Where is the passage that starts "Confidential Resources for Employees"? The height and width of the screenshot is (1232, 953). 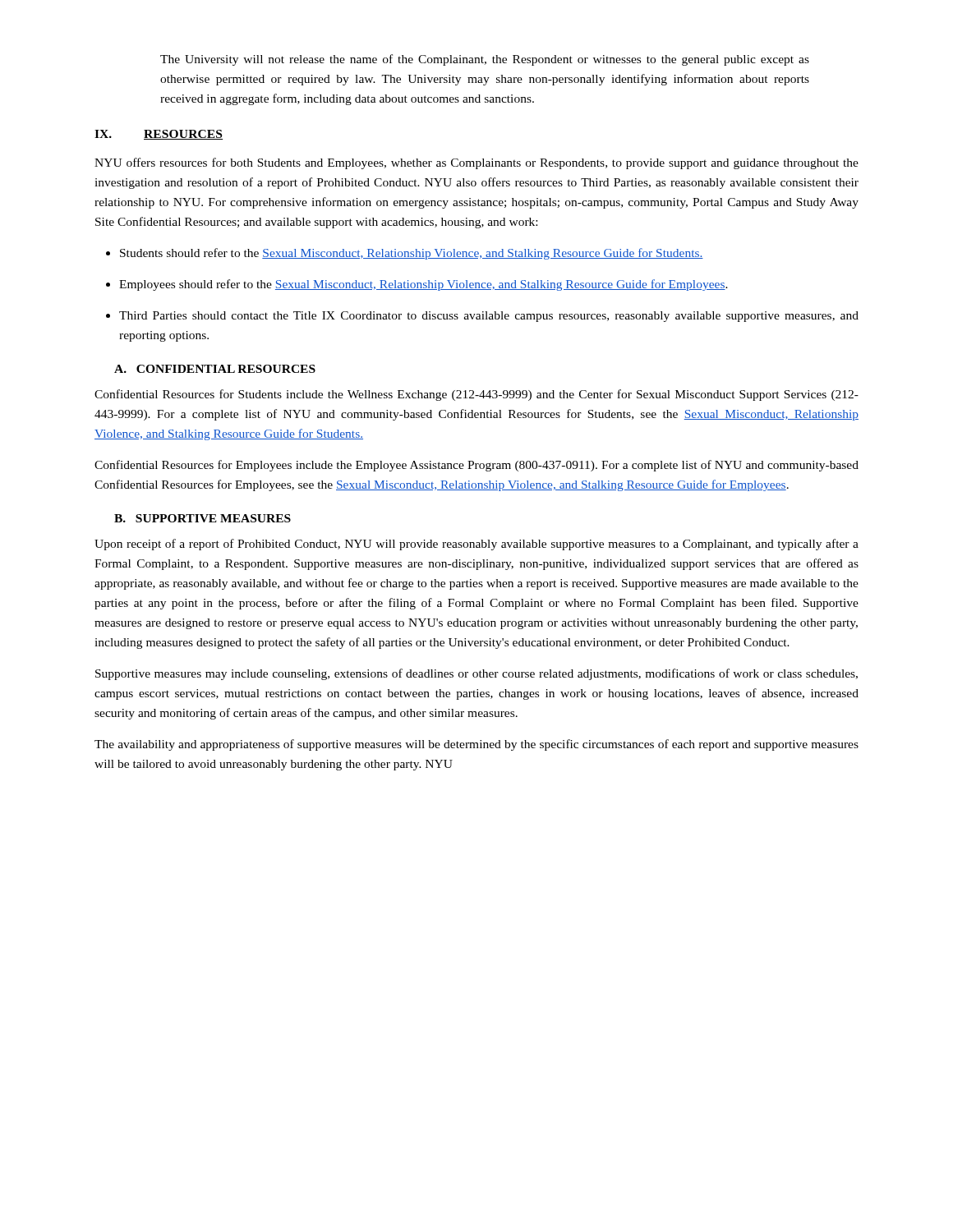click(476, 475)
